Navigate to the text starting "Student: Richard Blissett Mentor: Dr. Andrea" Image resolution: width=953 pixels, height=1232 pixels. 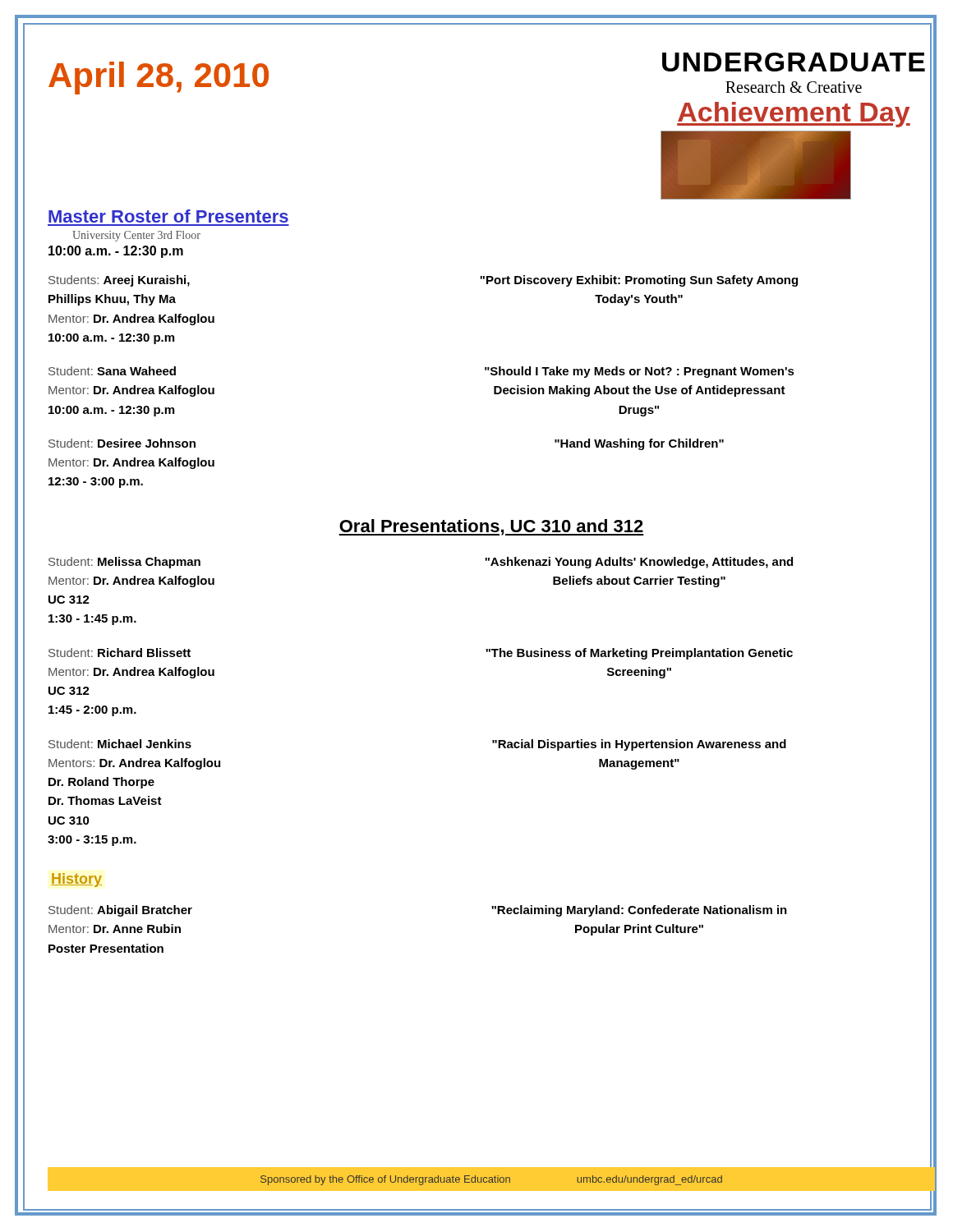click(131, 681)
